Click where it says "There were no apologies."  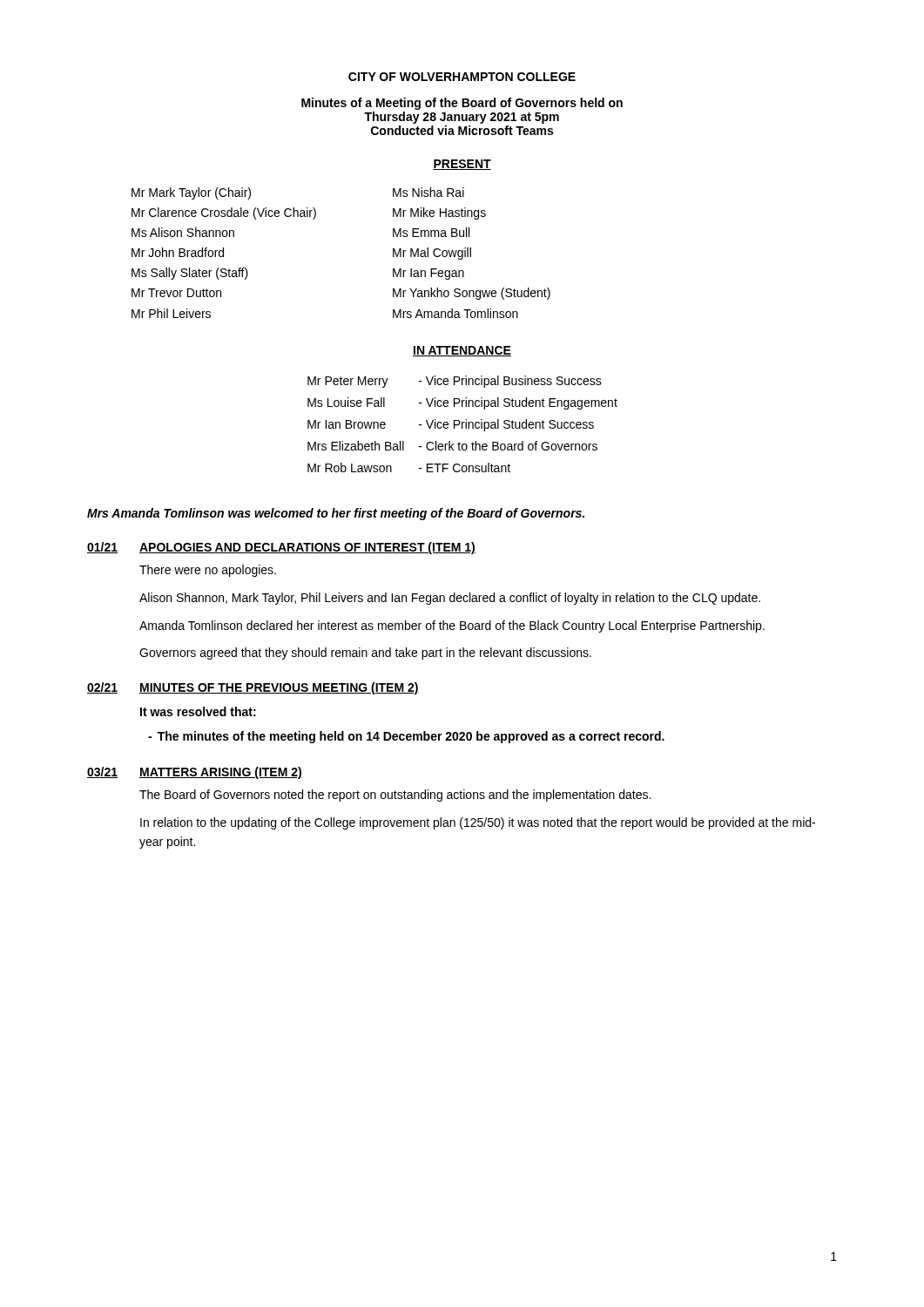click(208, 570)
